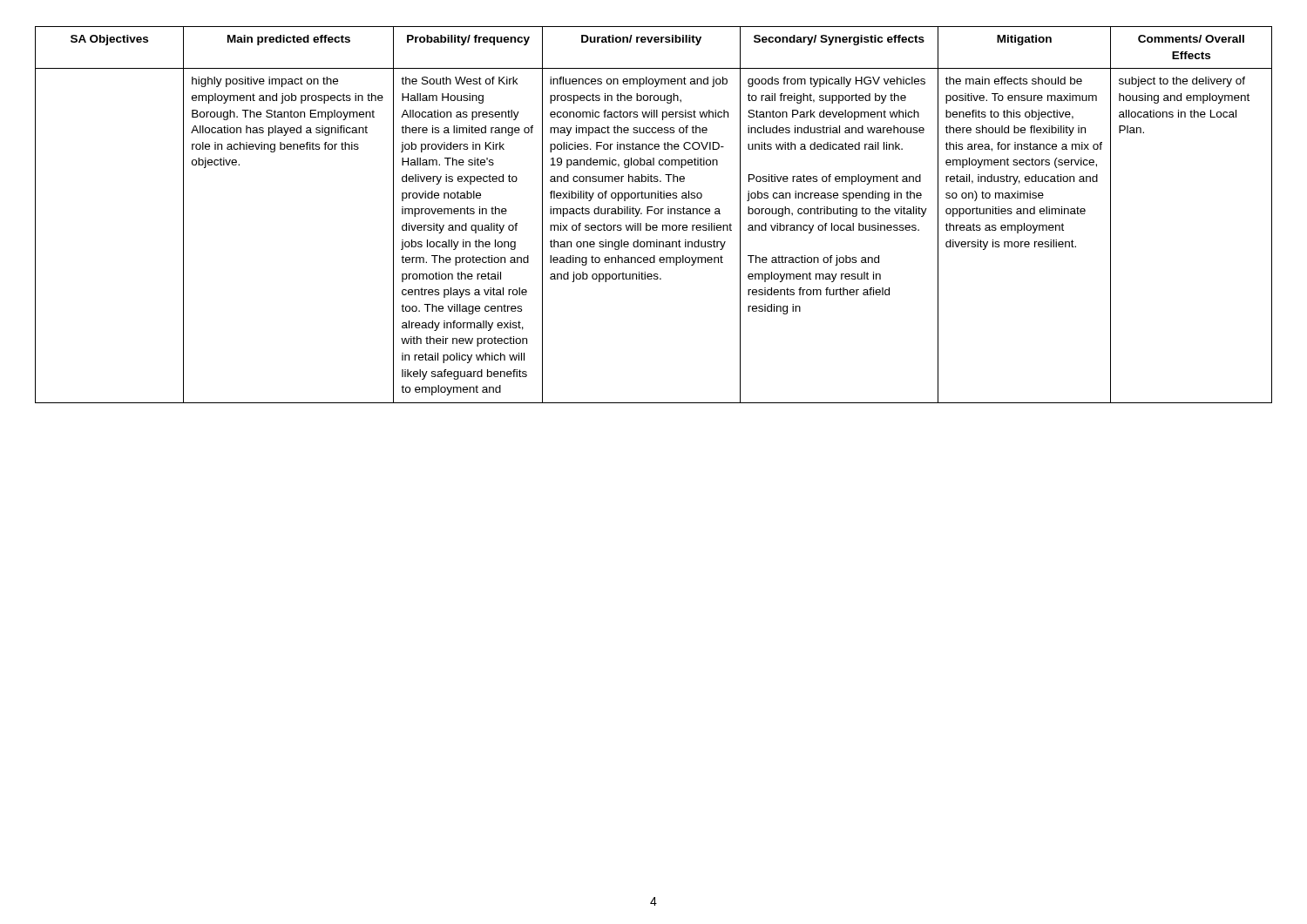
Task: Locate the table with the text "Comments/ Overall Effects"
Action: pos(654,215)
